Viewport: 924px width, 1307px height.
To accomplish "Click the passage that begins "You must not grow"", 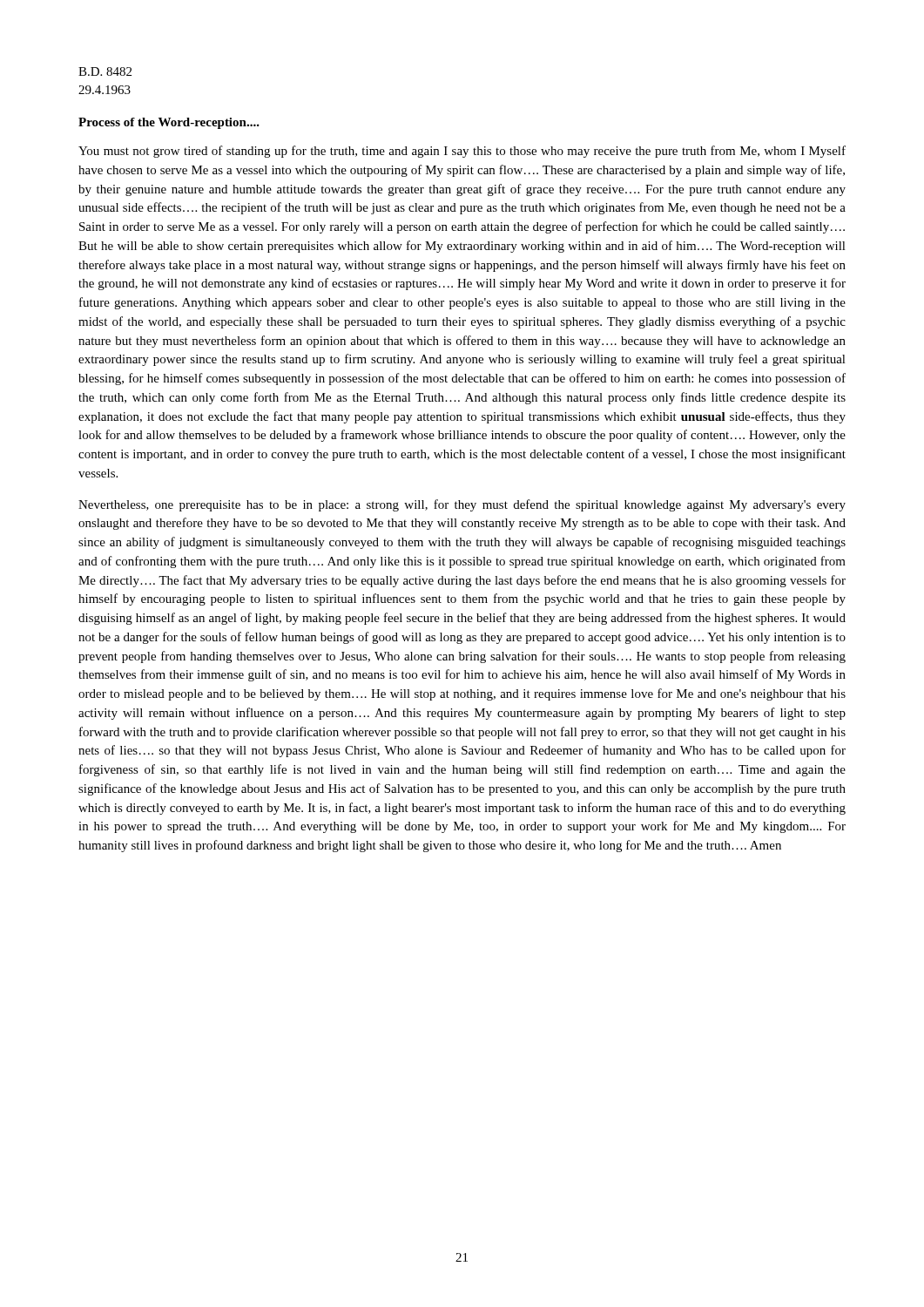I will [462, 312].
